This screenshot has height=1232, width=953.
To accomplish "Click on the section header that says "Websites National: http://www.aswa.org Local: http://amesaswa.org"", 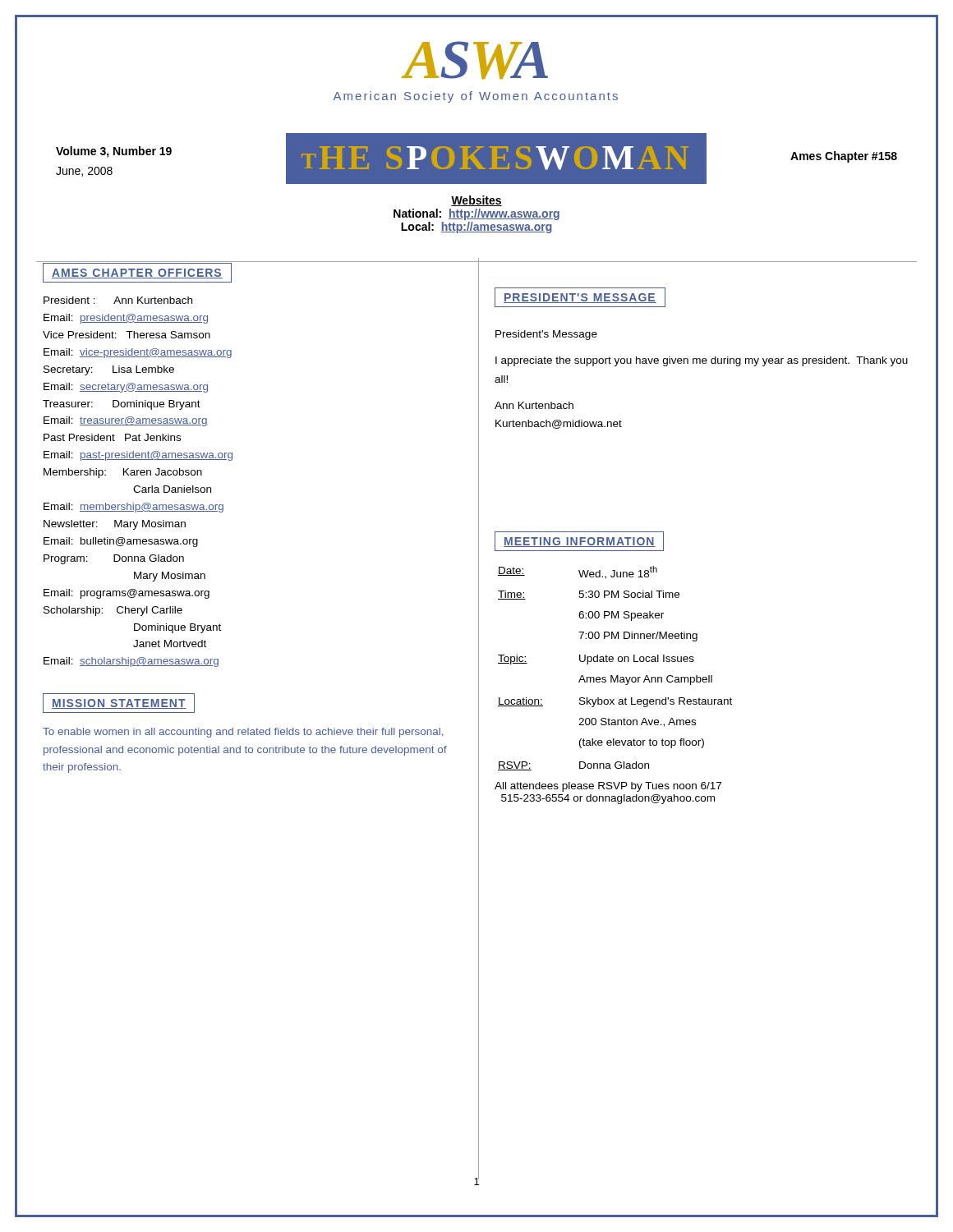I will [476, 214].
